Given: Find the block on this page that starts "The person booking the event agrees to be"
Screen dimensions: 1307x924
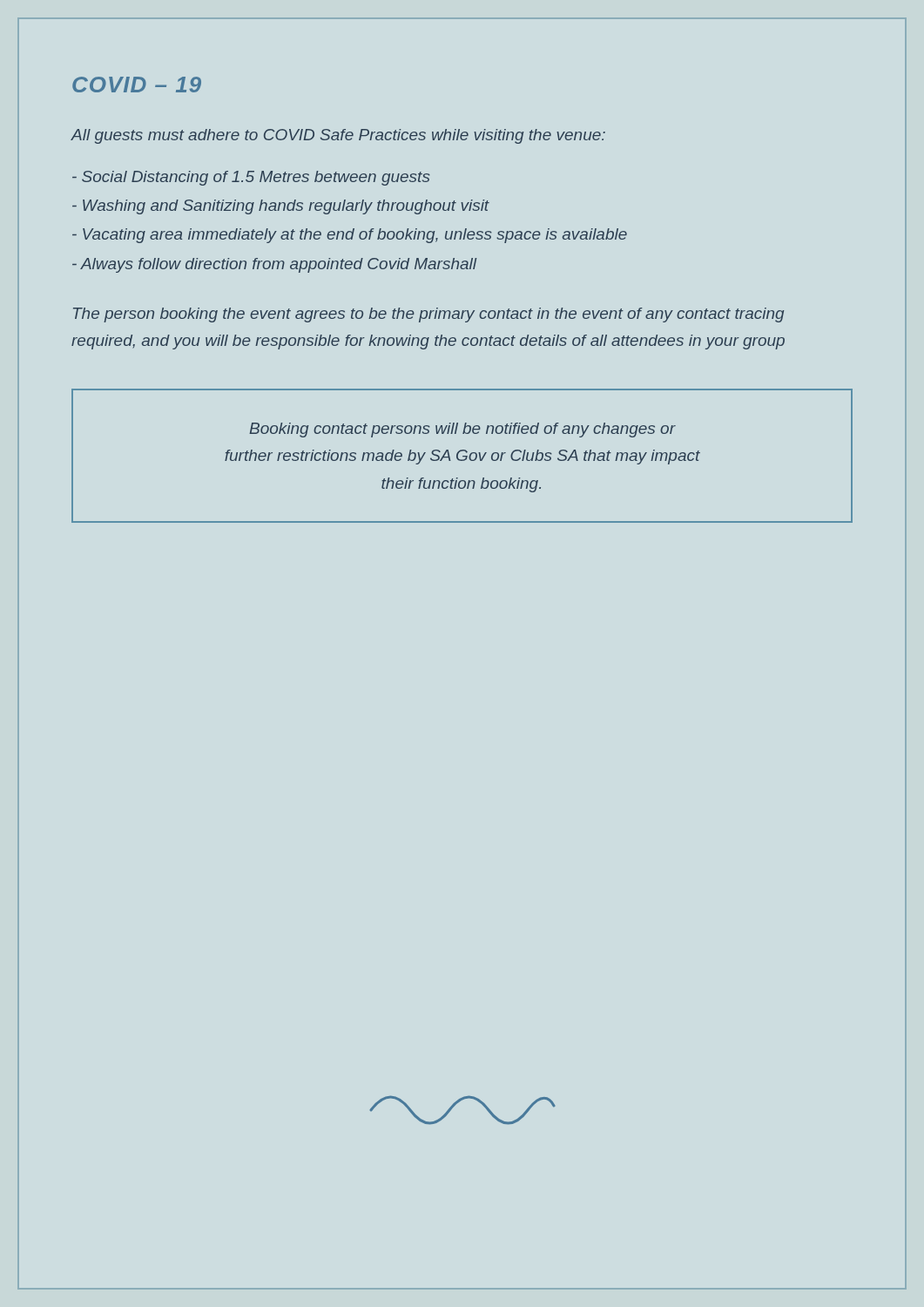Looking at the screenshot, I should click(462, 327).
